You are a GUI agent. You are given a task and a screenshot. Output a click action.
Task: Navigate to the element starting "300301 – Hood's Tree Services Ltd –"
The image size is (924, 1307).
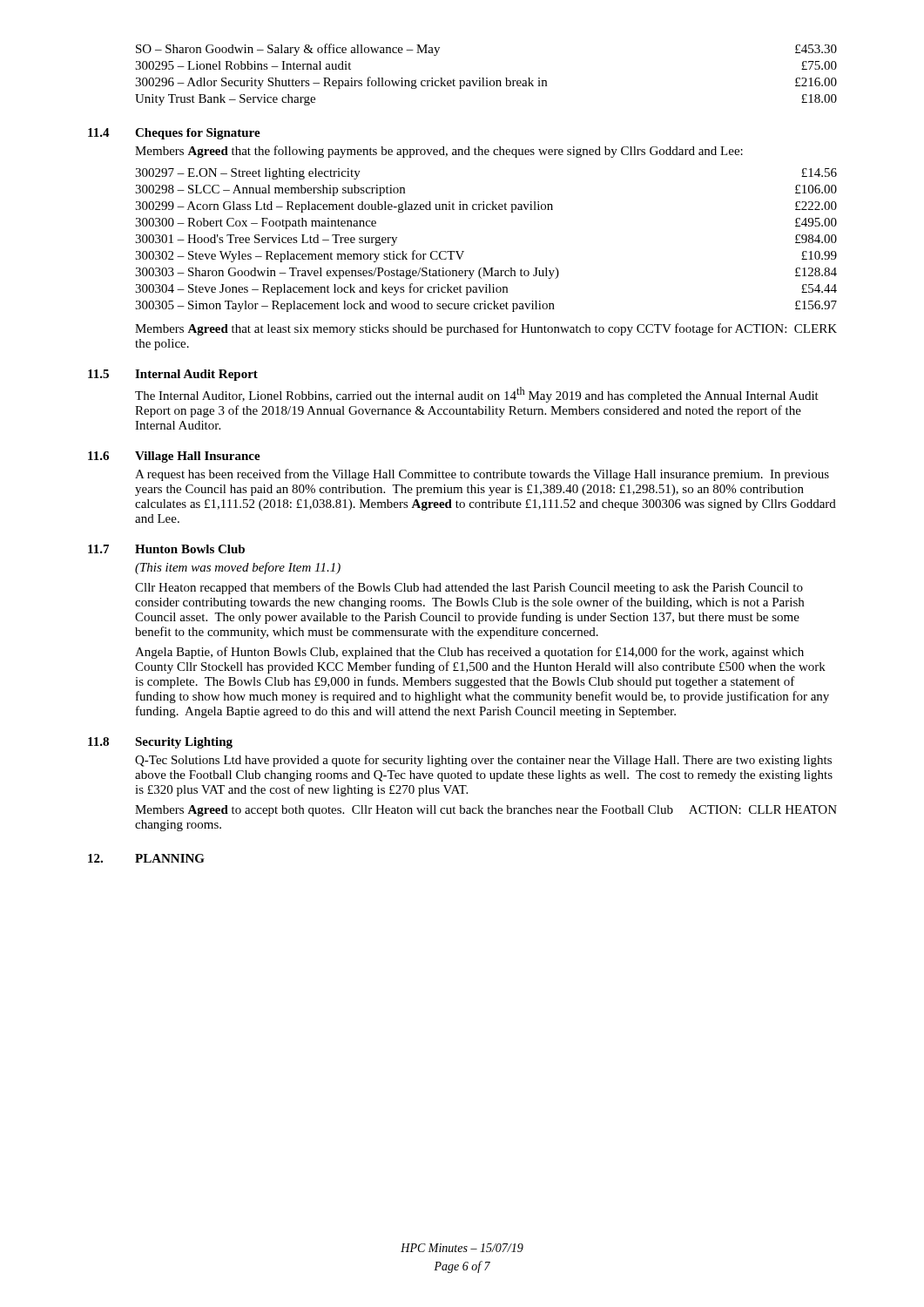point(269,240)
